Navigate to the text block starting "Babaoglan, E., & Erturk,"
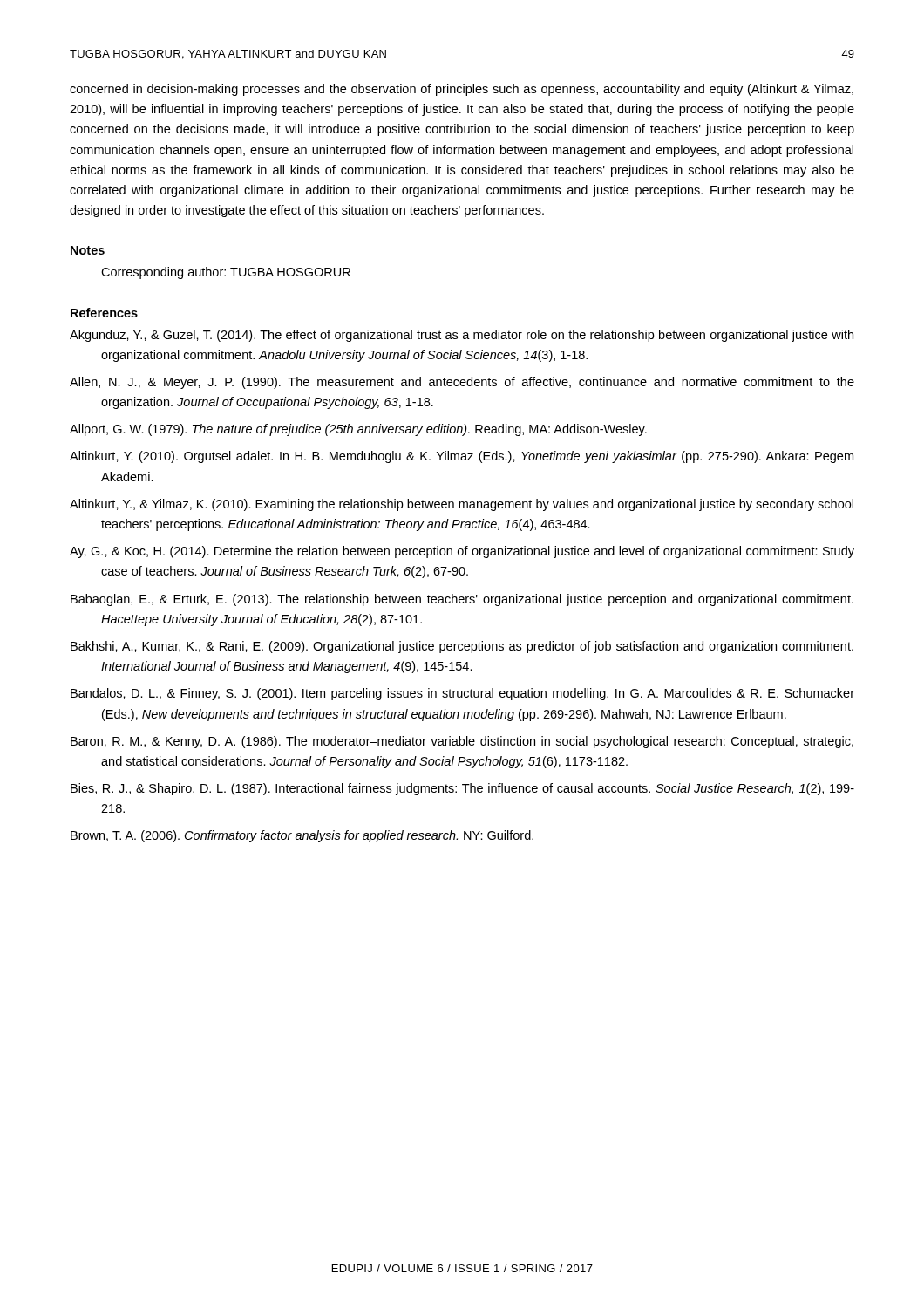This screenshot has height=1308, width=924. [462, 609]
